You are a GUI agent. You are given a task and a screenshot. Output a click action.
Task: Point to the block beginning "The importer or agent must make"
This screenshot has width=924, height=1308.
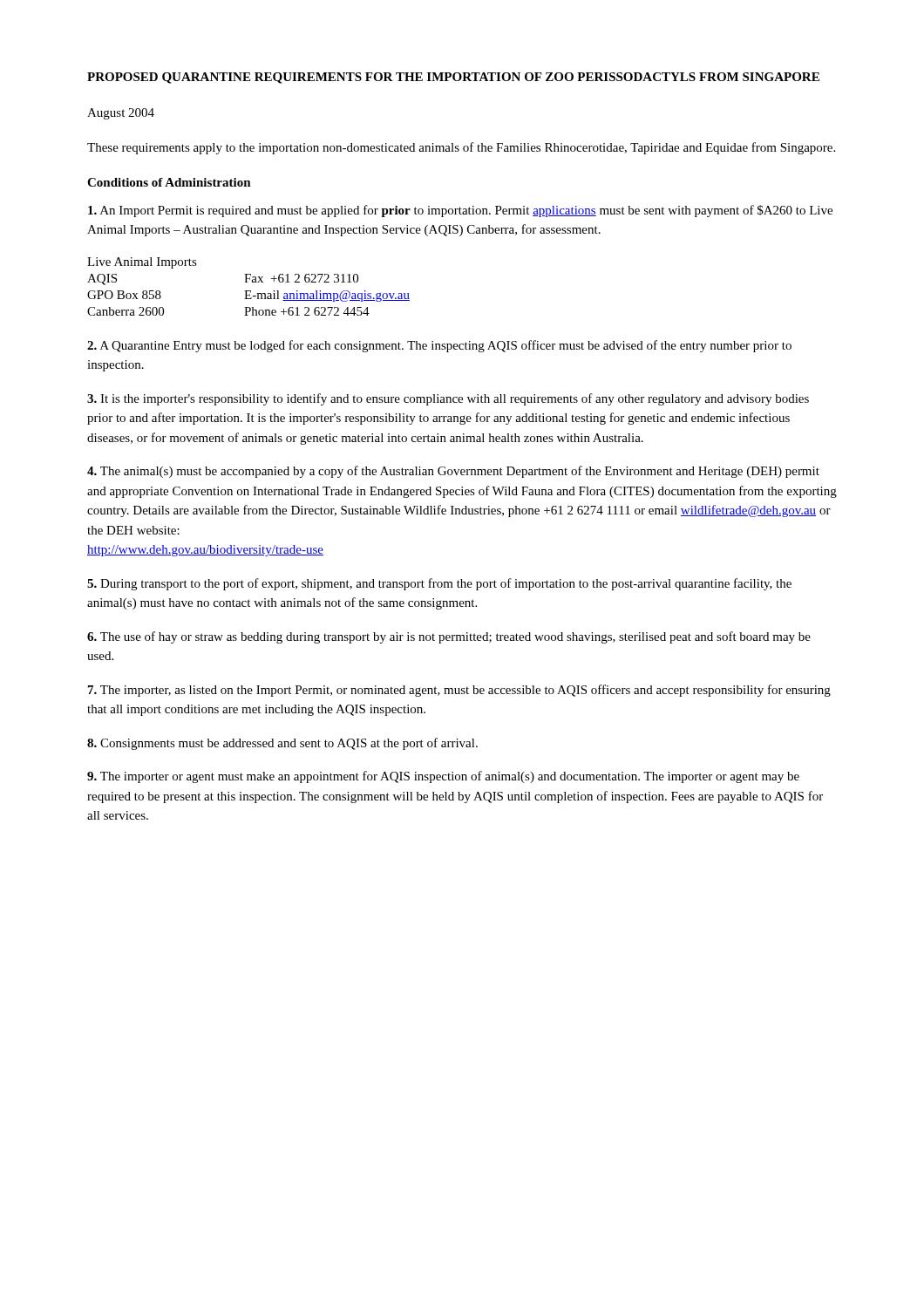point(455,796)
